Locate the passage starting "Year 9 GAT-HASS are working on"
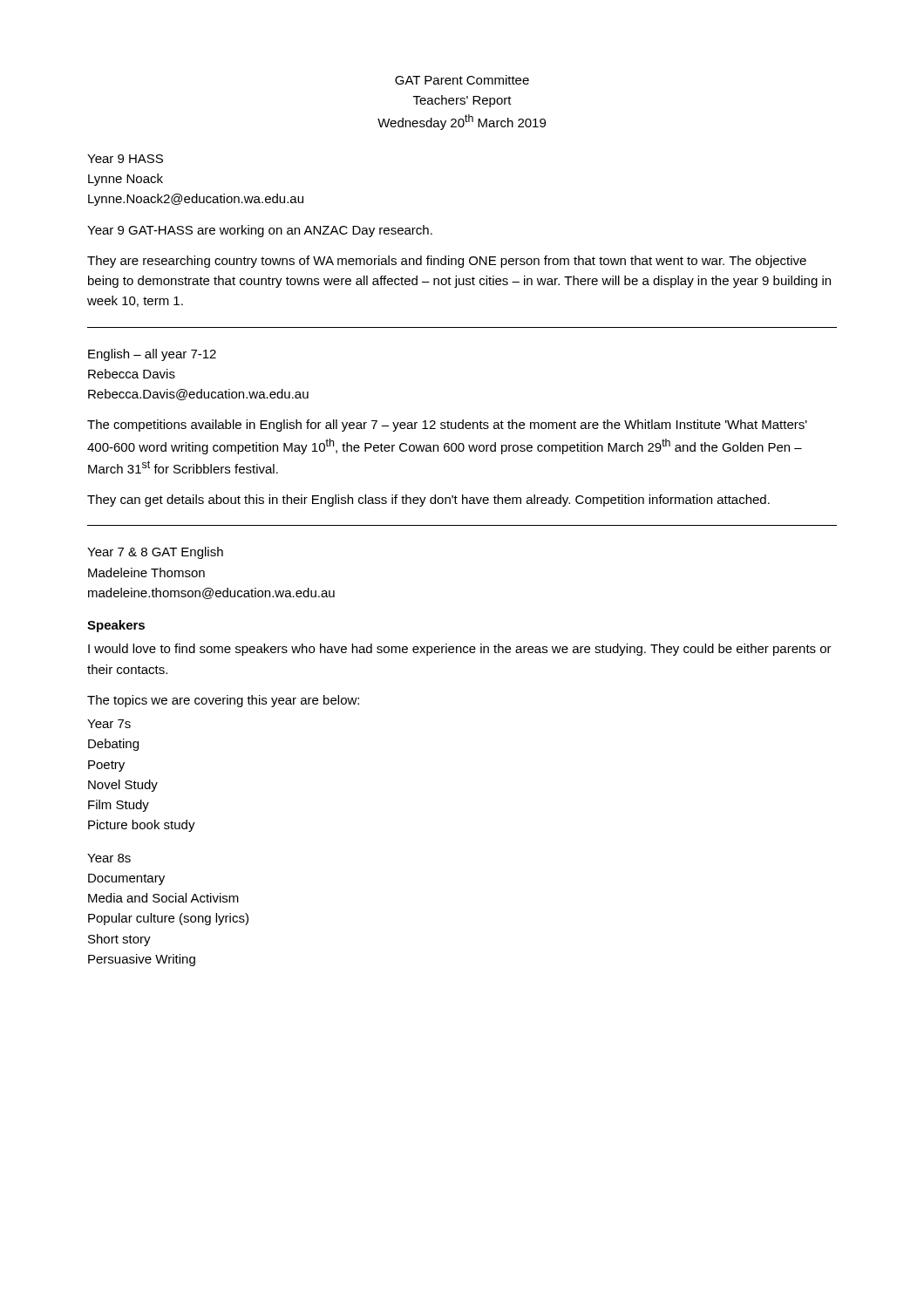Screen dimensions: 1308x924 point(260,229)
